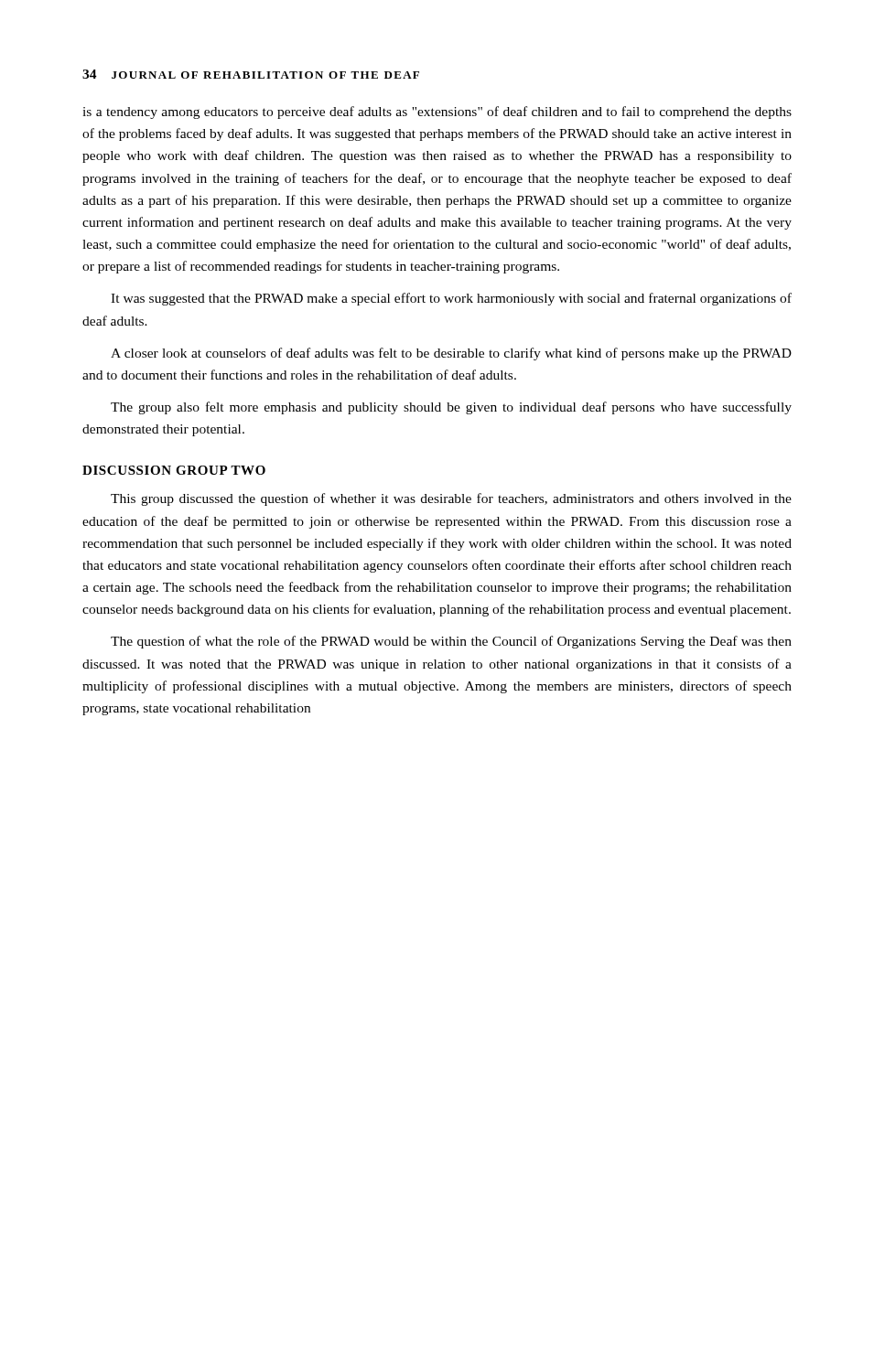
Task: Point to the passage starting "It was suggested that the PRWAD make a"
Action: point(437,310)
